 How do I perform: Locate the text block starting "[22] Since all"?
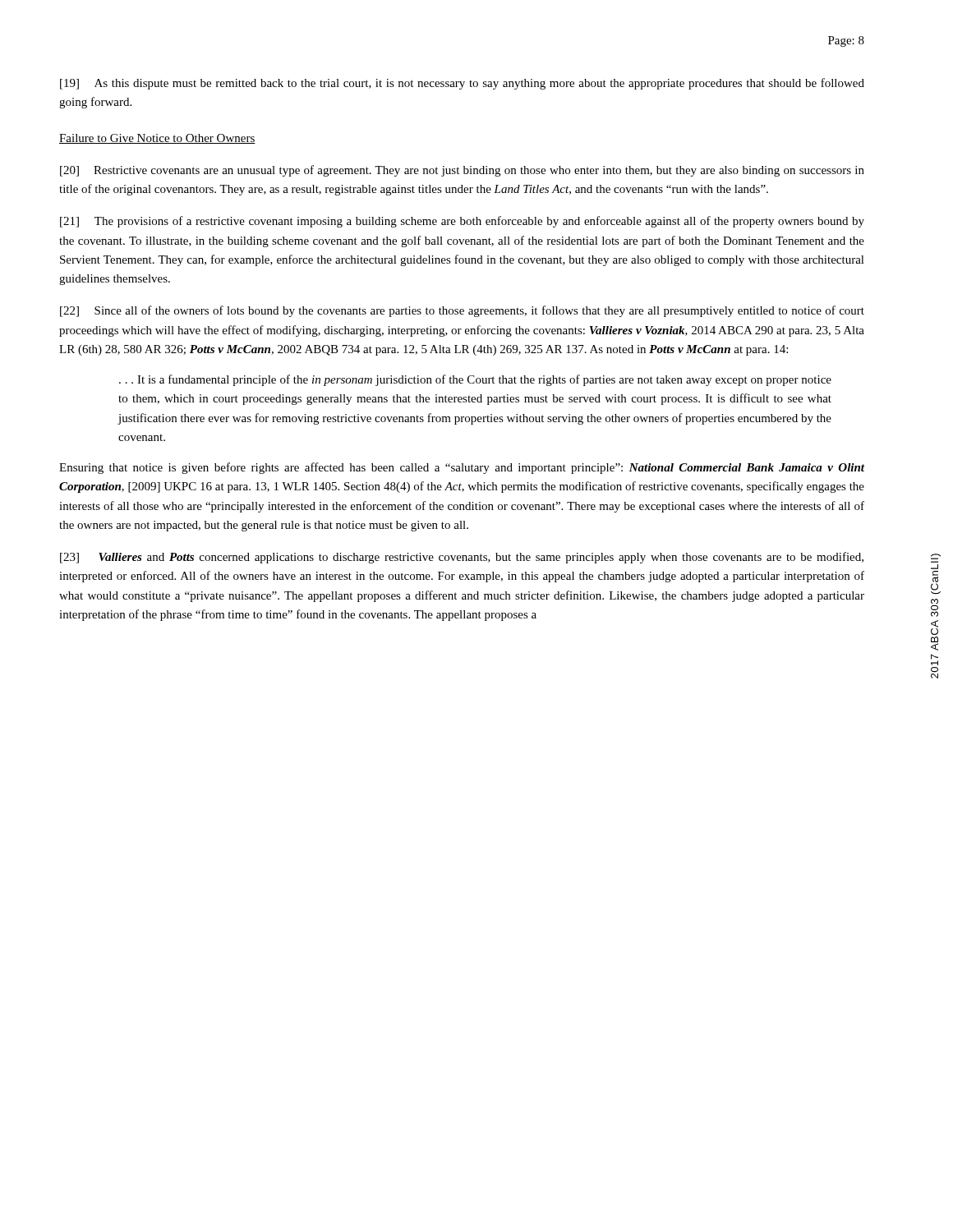click(x=462, y=330)
